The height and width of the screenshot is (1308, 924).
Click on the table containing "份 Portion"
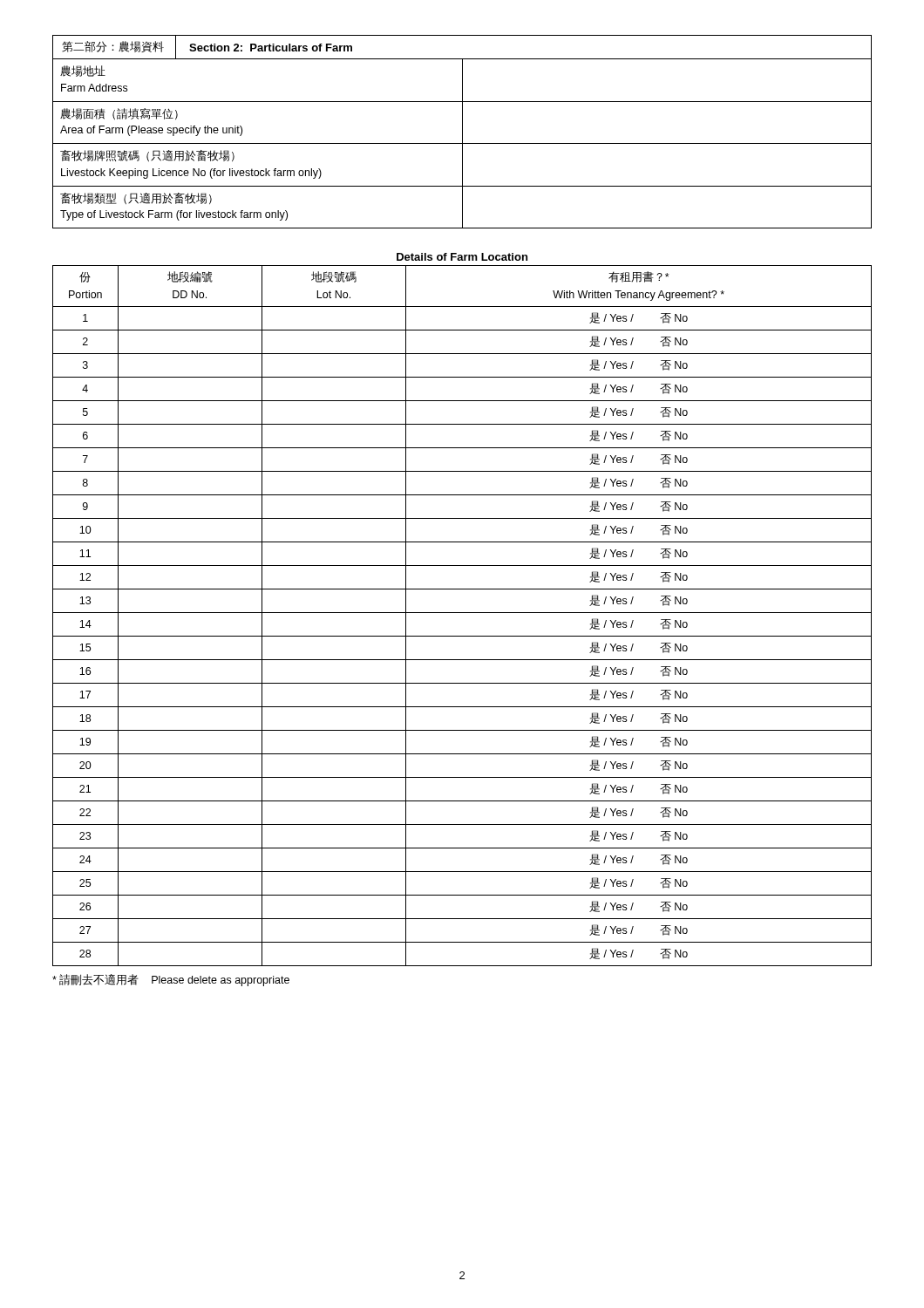point(462,616)
